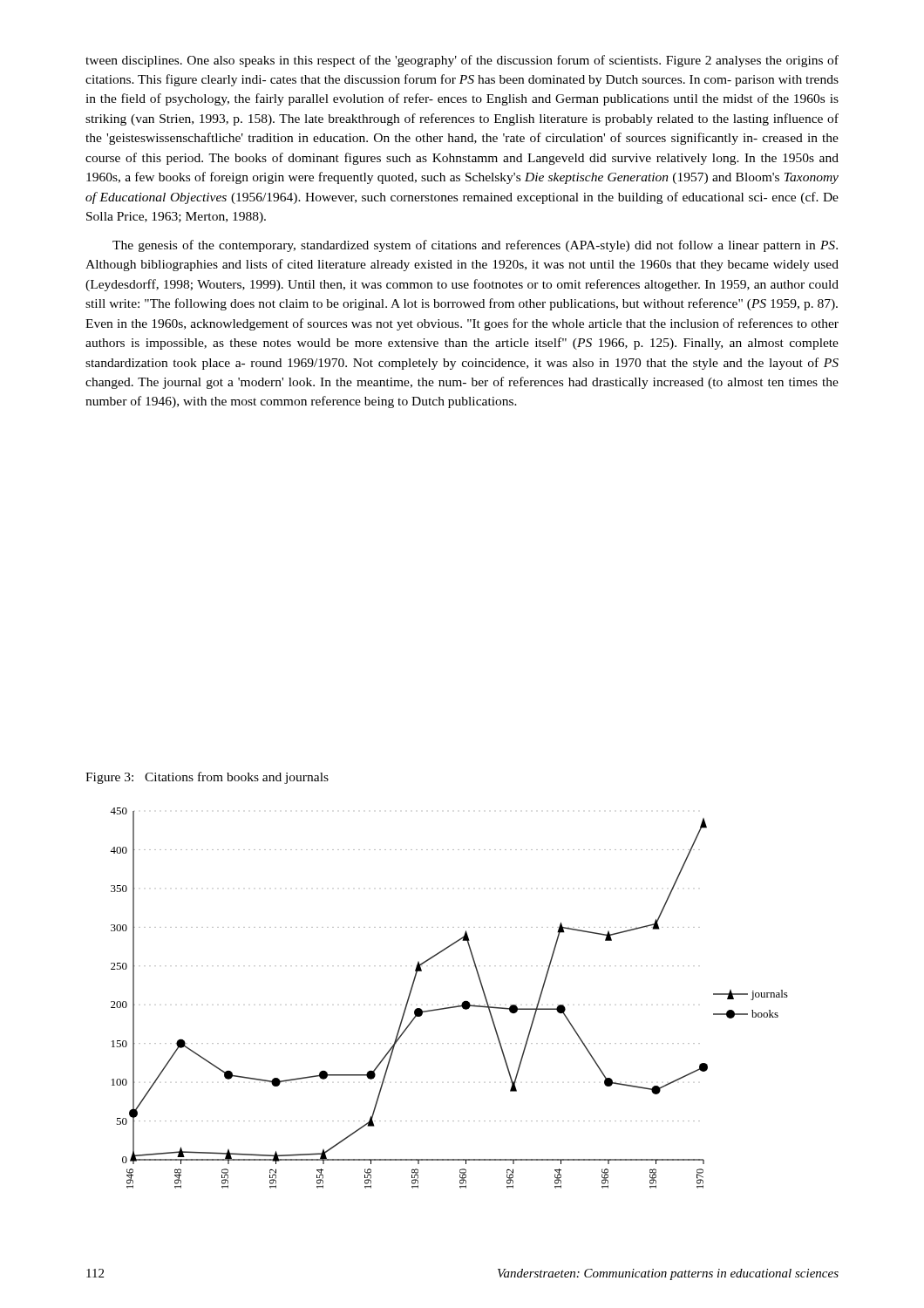The width and height of the screenshot is (924, 1308).
Task: Click on the text block that says "tween disciplines. One also speaks in this respect"
Action: (462, 231)
